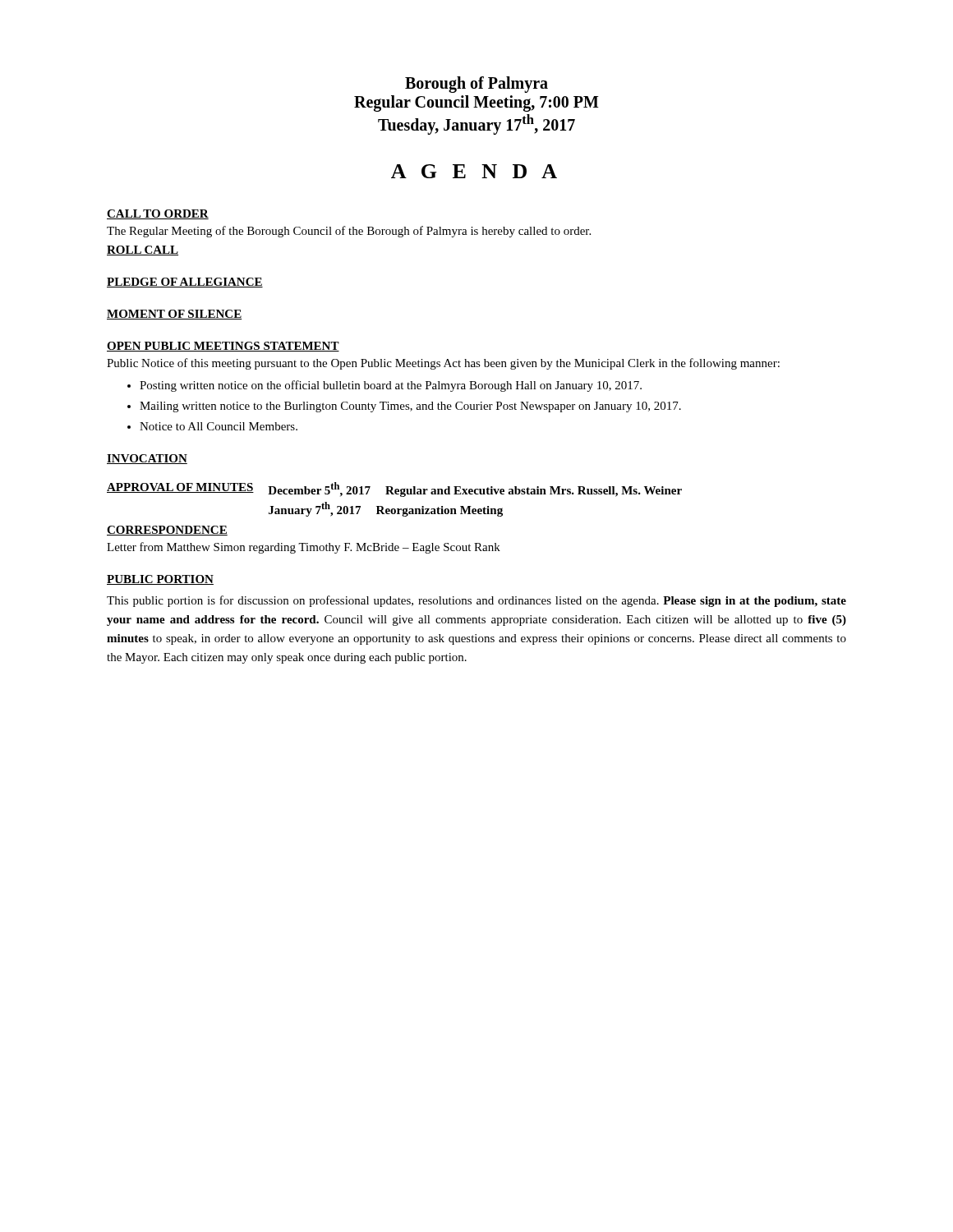Click on the text starting "PLEDGE OF ALLEGIANCE"
953x1232 pixels.
[x=185, y=281]
